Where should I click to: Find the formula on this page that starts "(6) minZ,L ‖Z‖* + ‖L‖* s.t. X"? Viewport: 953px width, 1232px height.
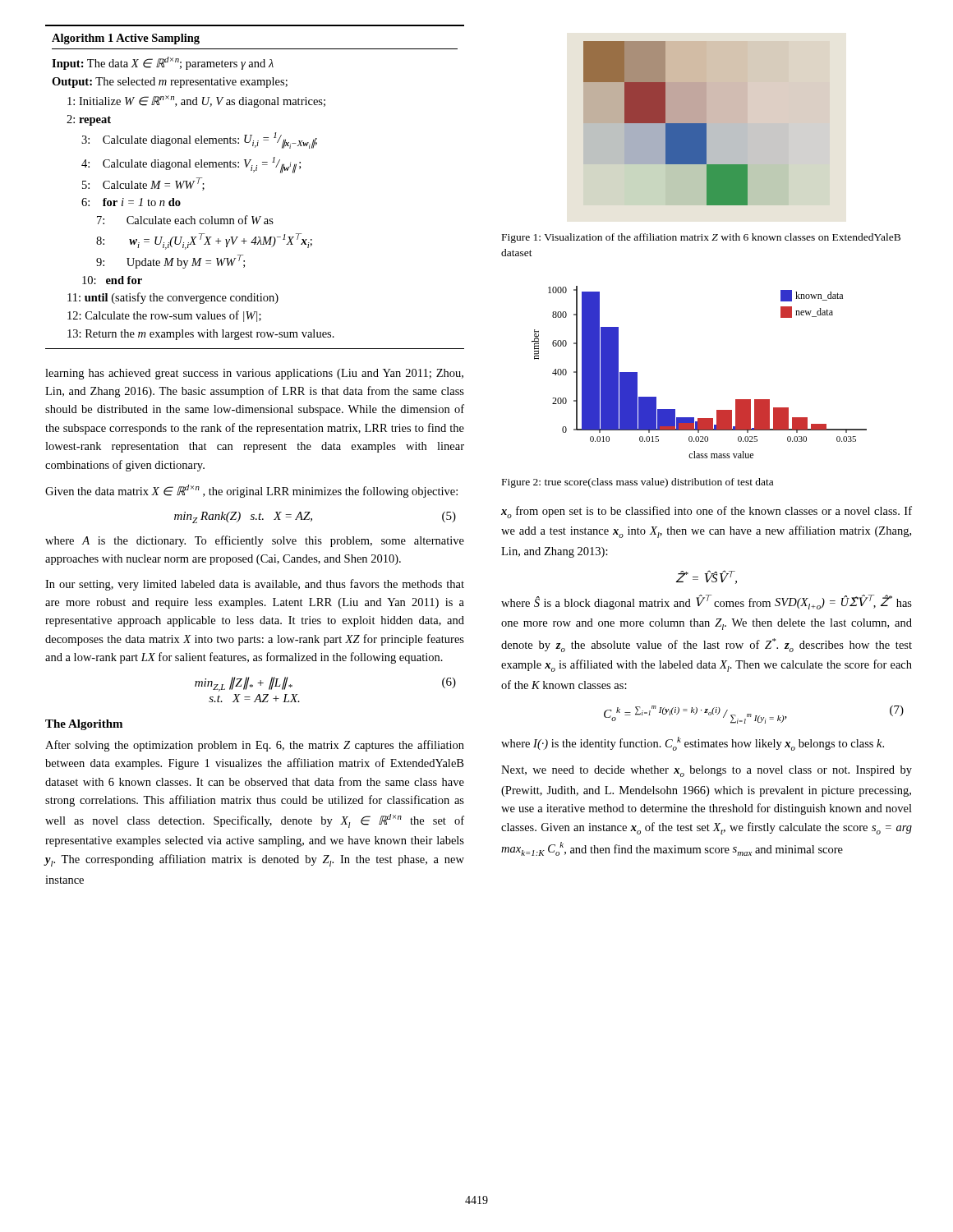tap(248, 684)
